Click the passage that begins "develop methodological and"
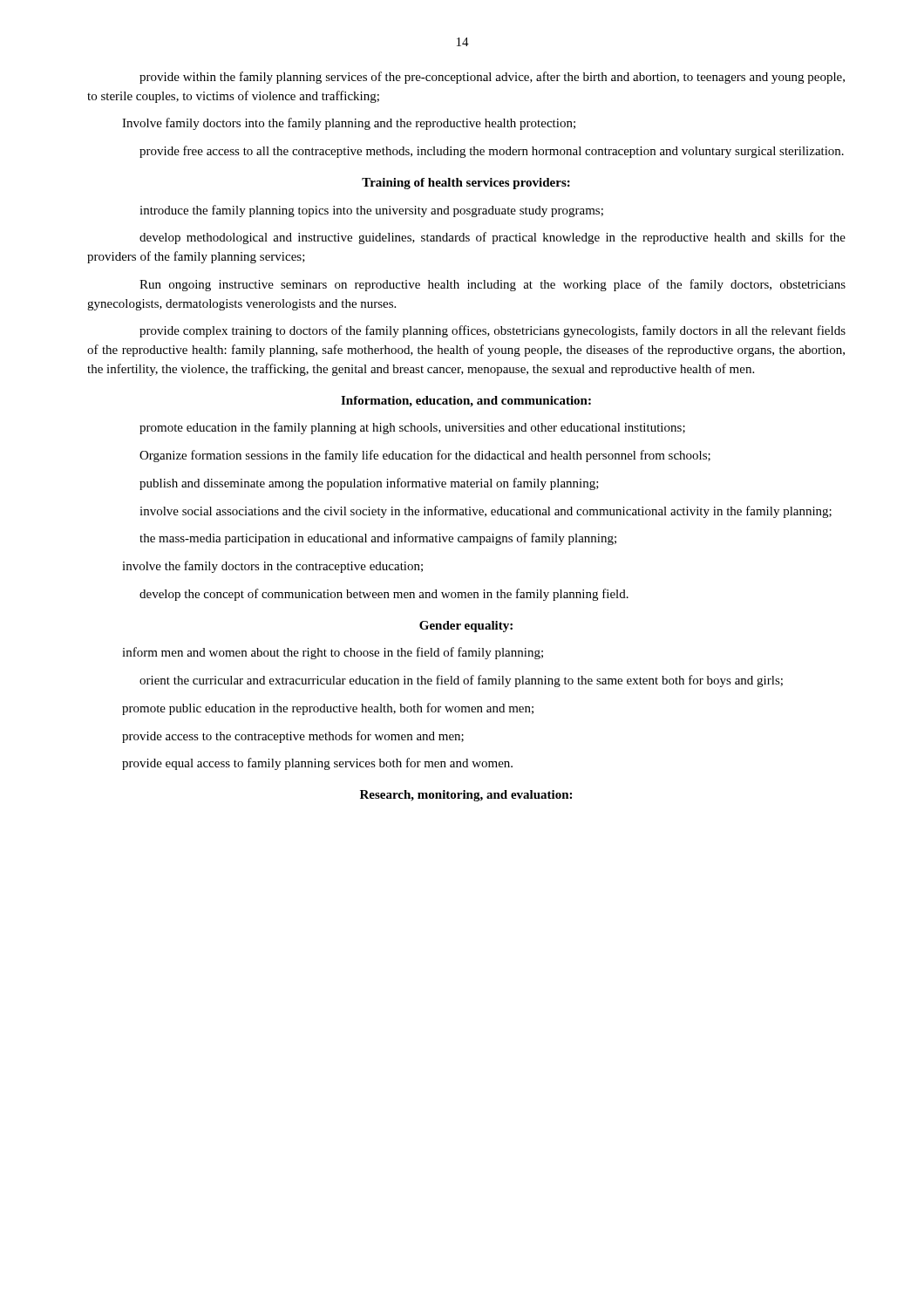The image size is (924, 1308). (466, 247)
